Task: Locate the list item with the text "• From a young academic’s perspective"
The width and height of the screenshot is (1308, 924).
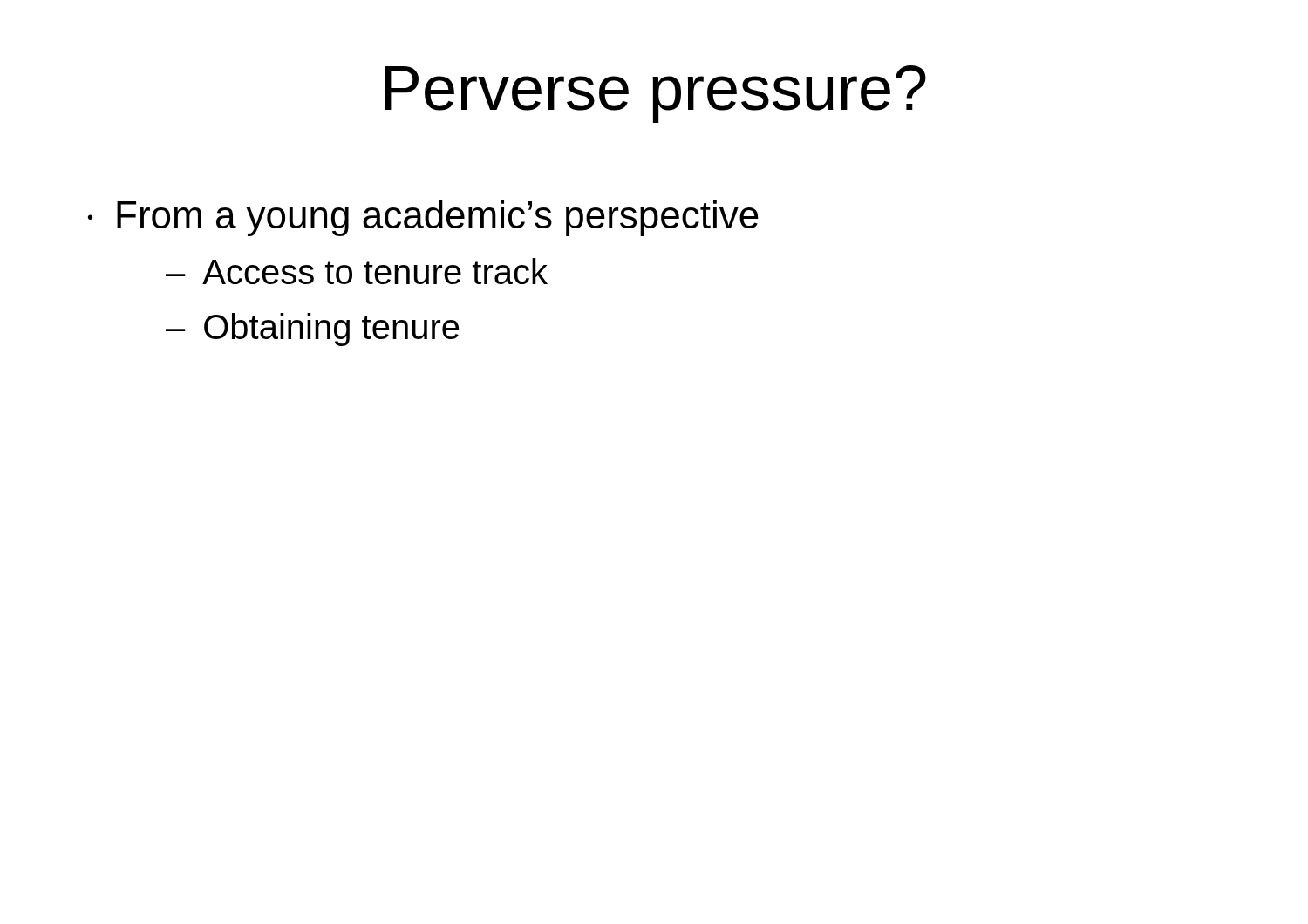Action: tap(423, 215)
